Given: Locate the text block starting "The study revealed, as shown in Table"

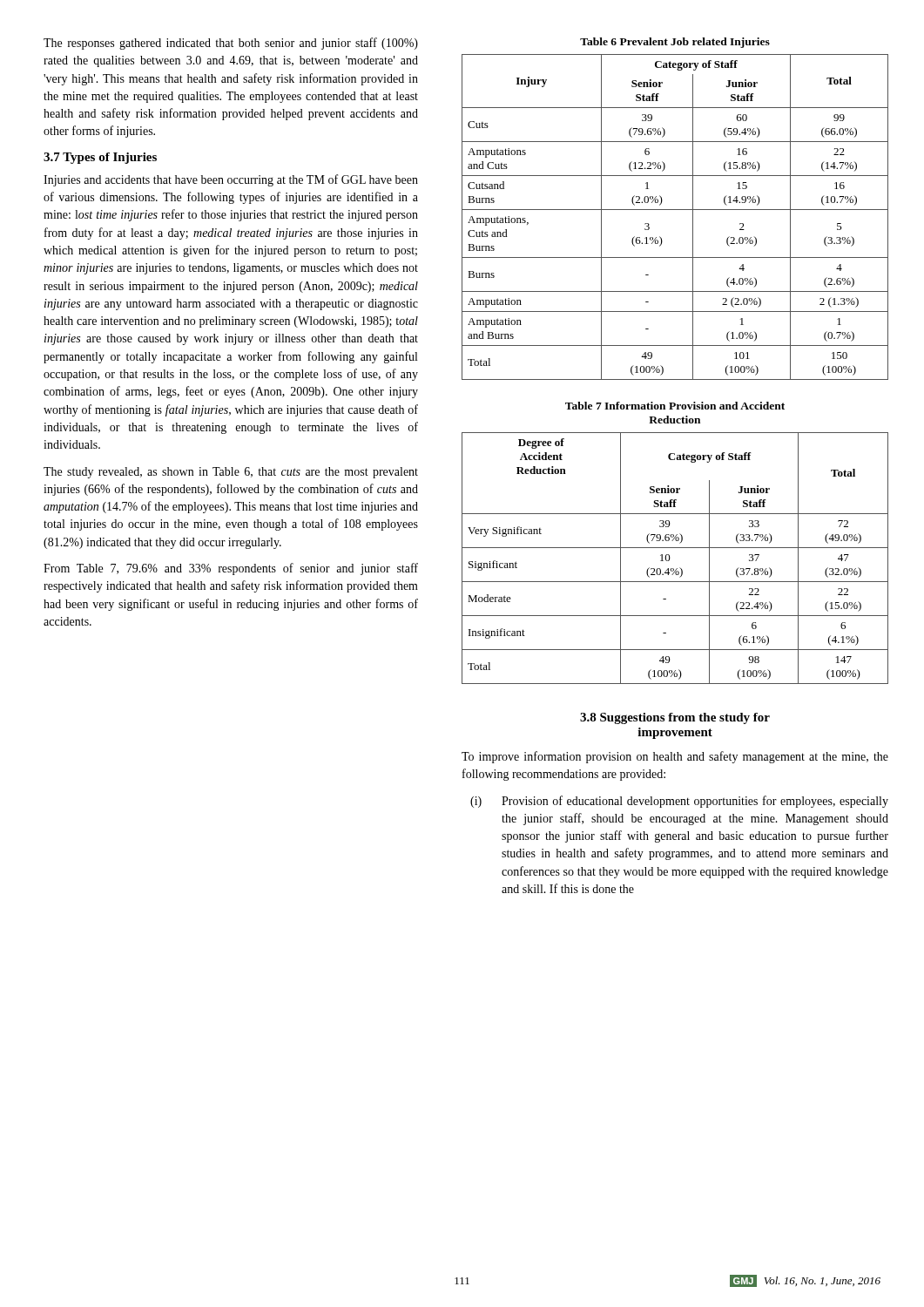Looking at the screenshot, I should (231, 507).
